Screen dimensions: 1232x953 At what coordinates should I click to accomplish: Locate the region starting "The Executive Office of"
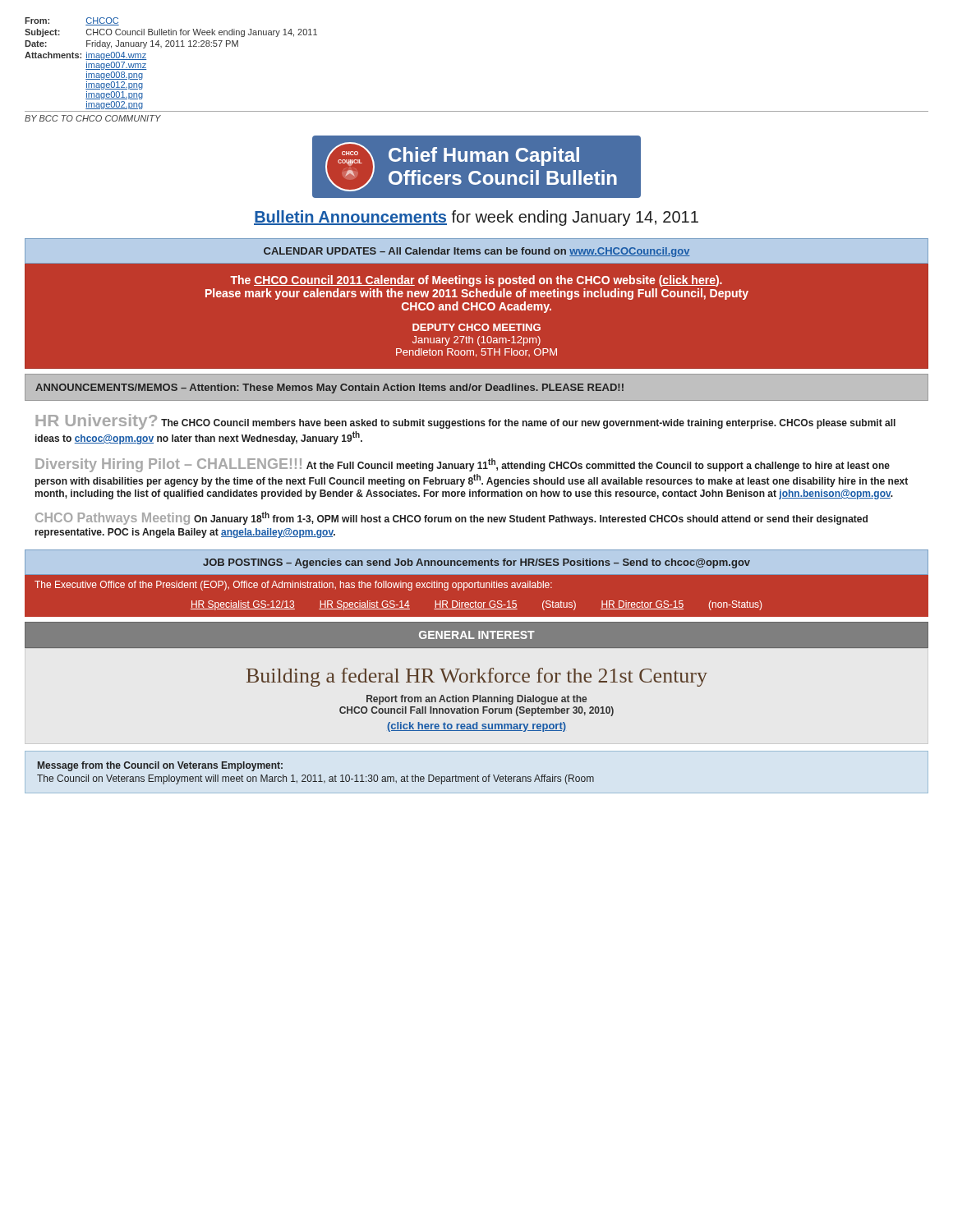[x=294, y=585]
